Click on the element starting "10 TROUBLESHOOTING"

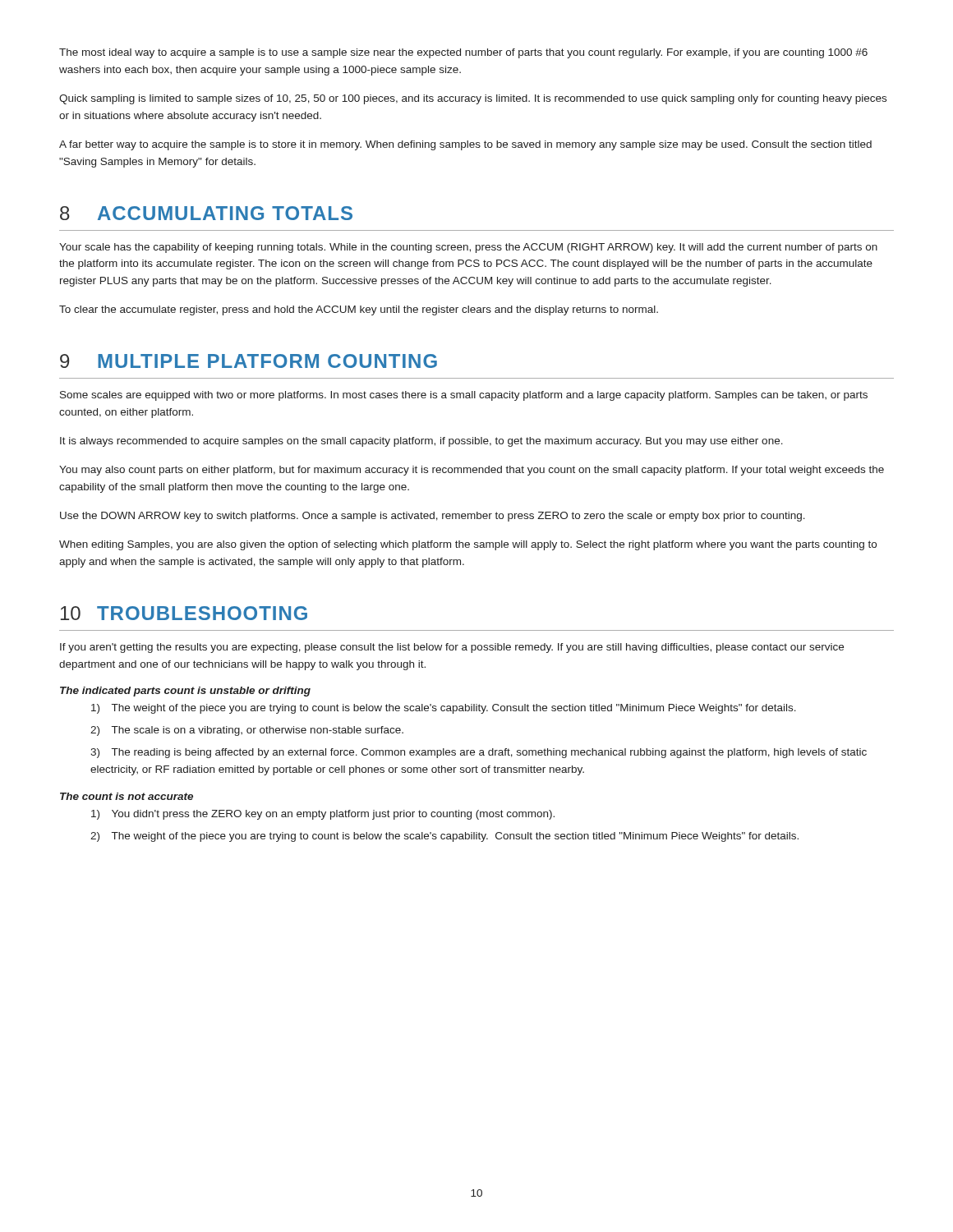pyautogui.click(x=184, y=613)
